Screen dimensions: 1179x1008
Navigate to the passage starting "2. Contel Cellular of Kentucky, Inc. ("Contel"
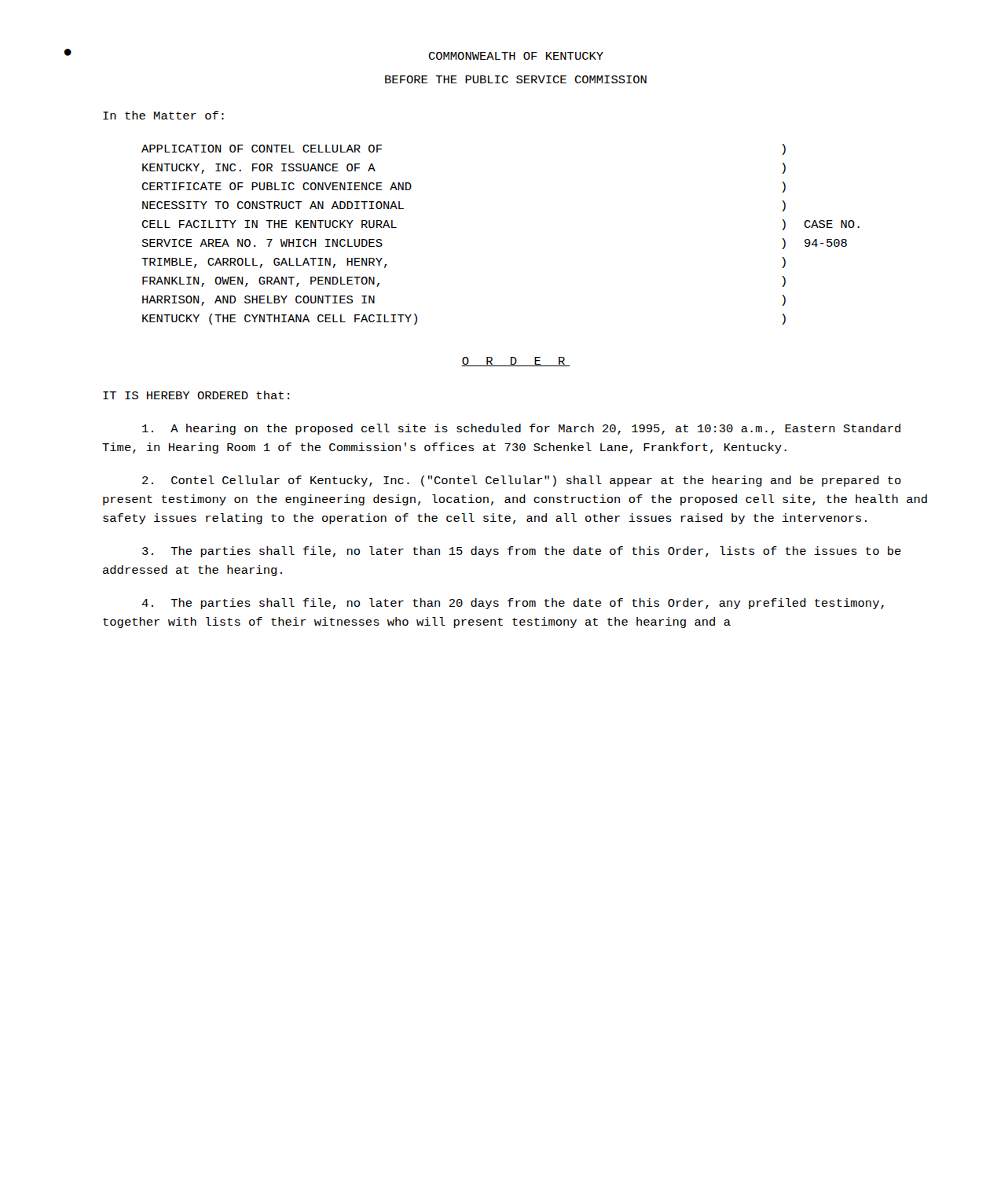(x=515, y=500)
